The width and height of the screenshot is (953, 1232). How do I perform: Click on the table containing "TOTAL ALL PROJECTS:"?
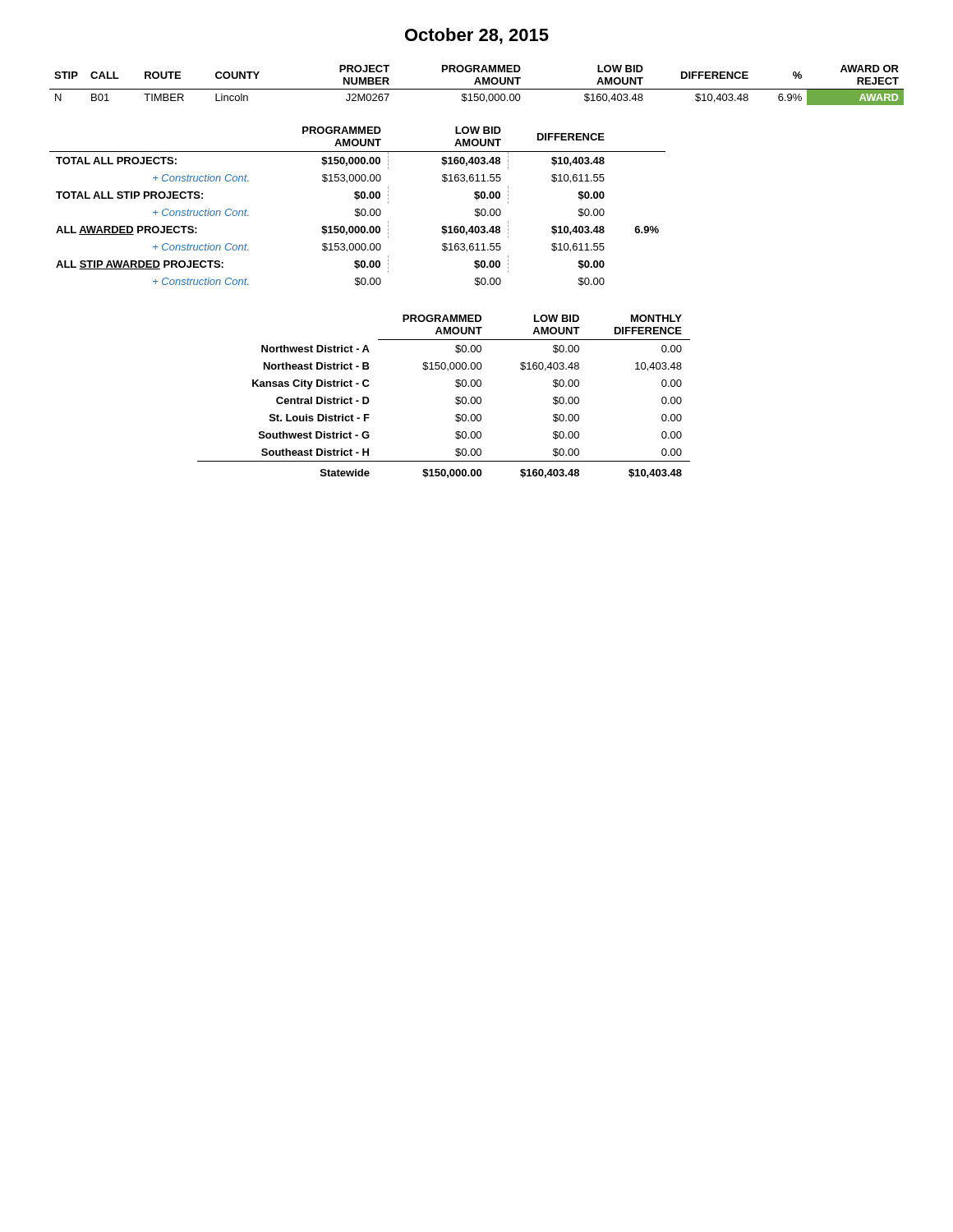pos(476,206)
